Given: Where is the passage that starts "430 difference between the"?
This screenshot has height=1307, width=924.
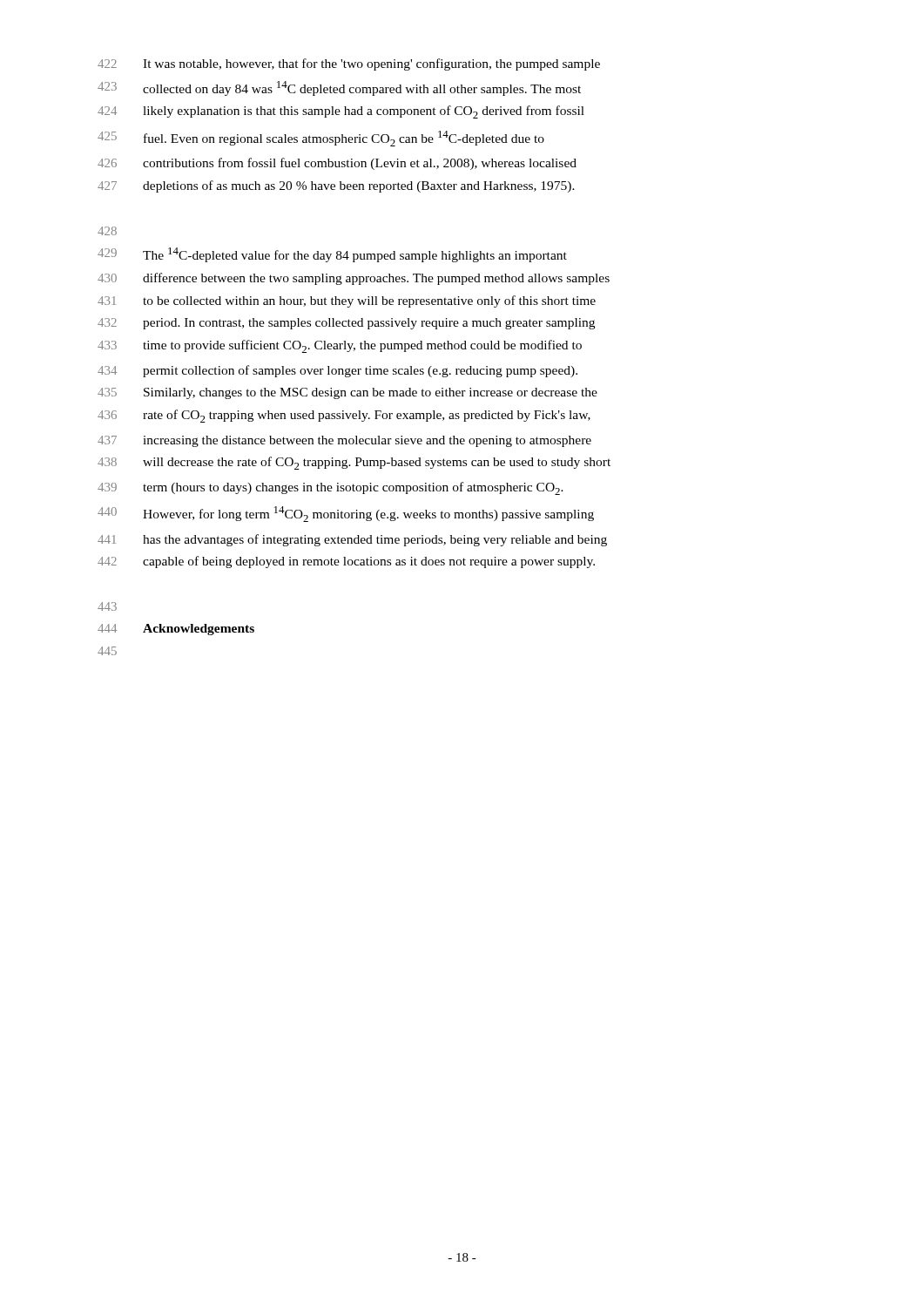Looking at the screenshot, I should pyautogui.click(x=462, y=278).
